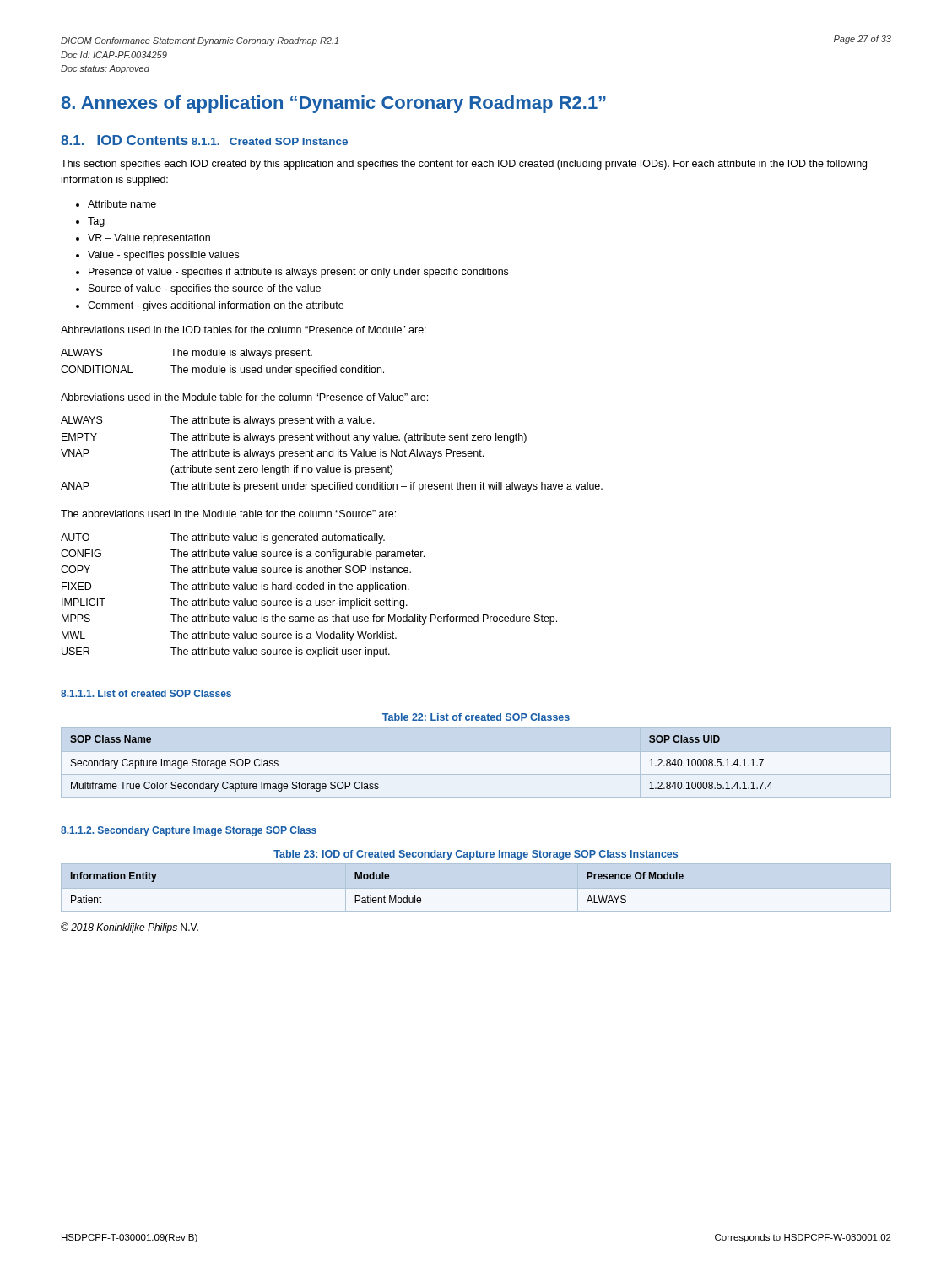Click on the section header that reads "8.1. IOD Contents"

pyautogui.click(x=125, y=141)
